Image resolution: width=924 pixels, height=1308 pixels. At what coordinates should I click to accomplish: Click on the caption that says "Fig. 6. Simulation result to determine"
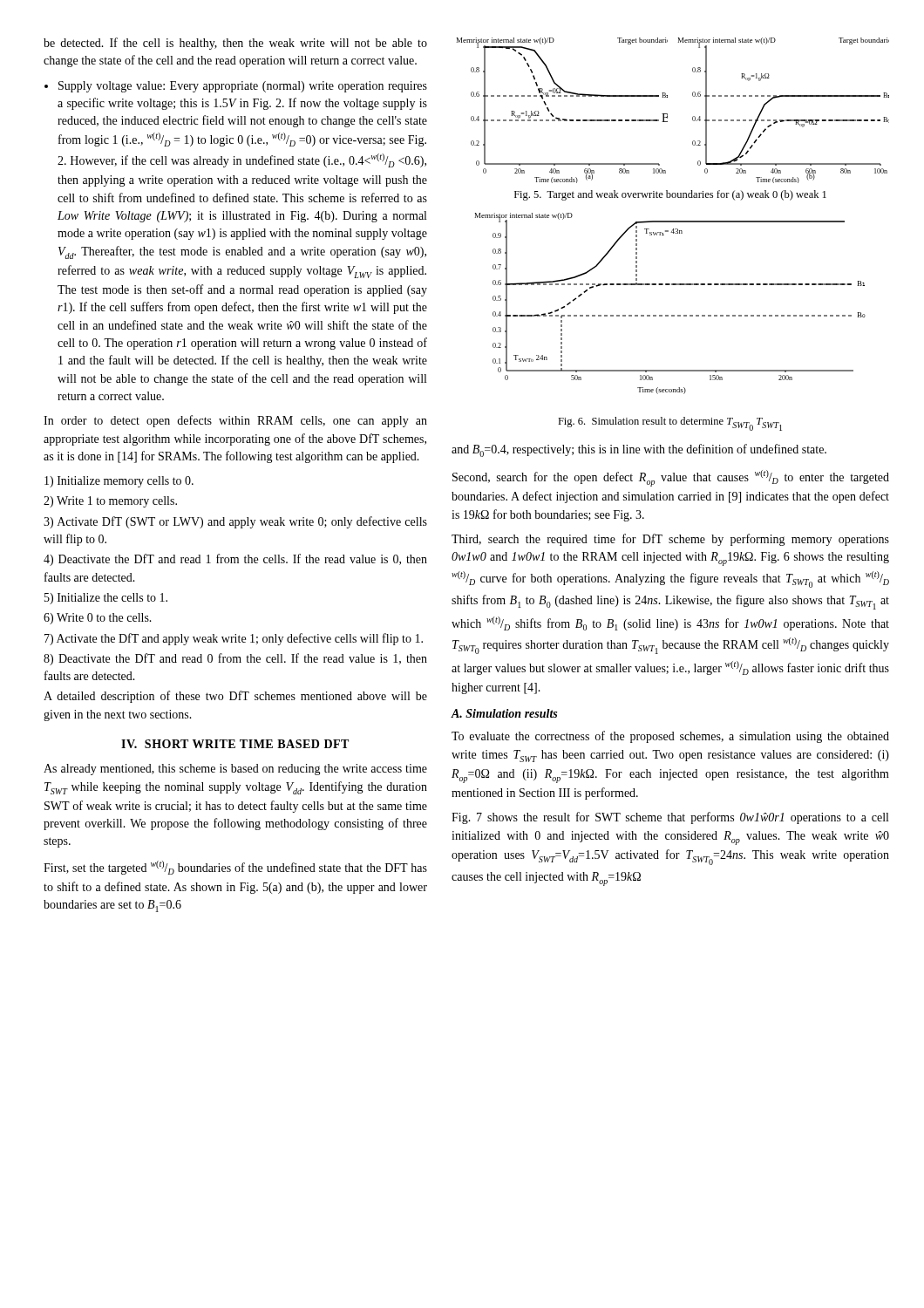[670, 424]
